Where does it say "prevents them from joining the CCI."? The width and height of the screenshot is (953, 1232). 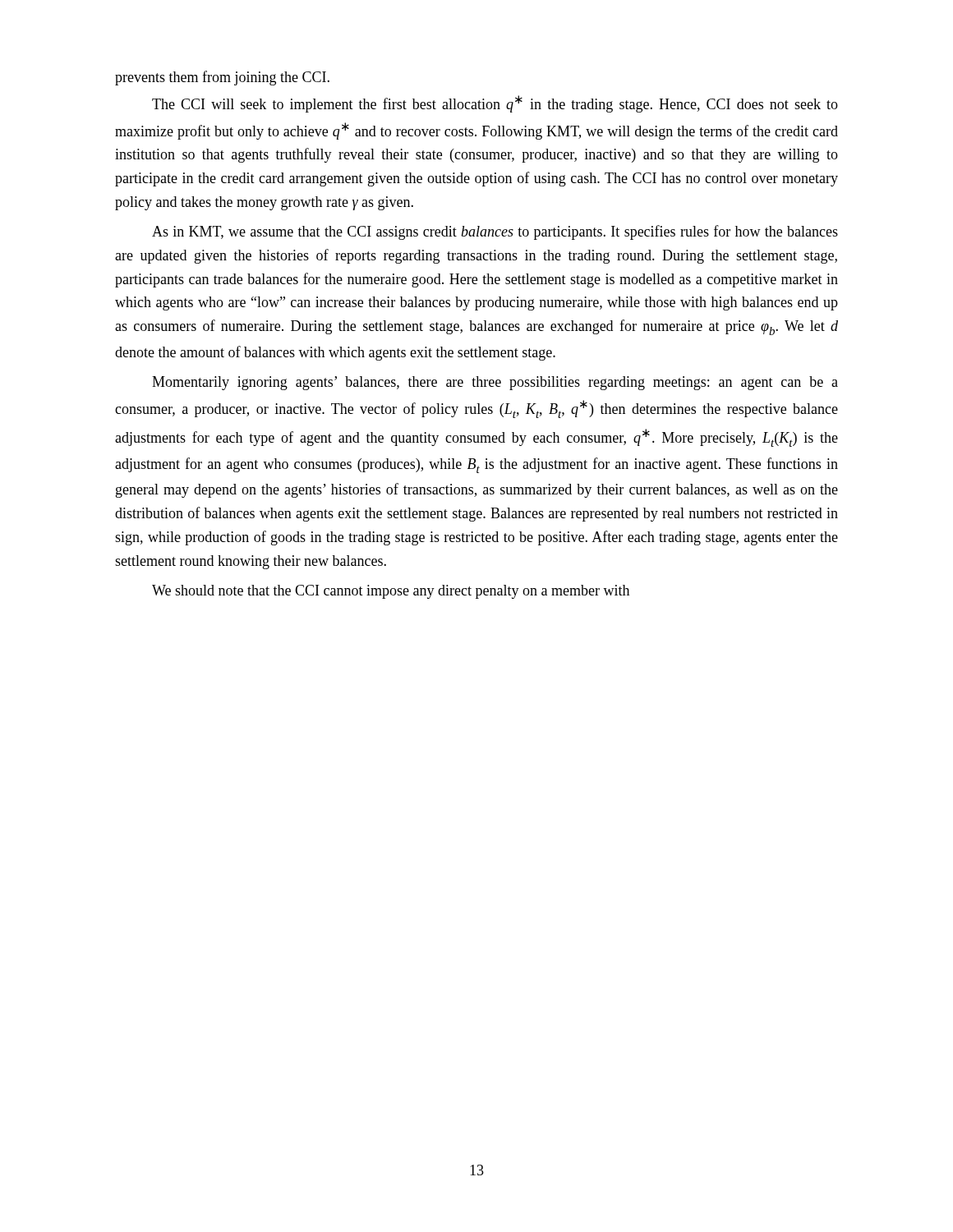click(x=222, y=78)
